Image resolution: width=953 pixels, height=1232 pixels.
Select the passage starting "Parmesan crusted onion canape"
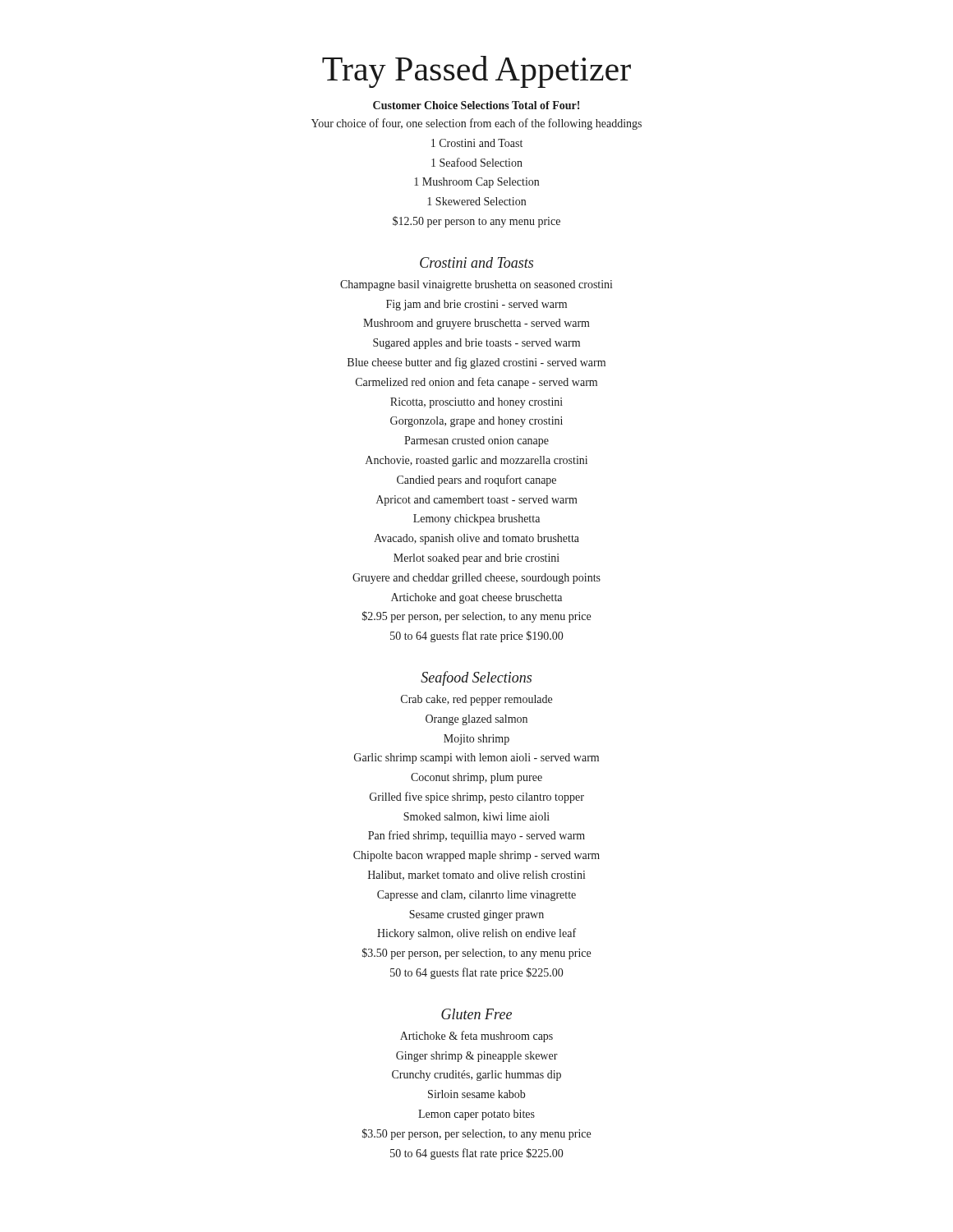tap(476, 441)
